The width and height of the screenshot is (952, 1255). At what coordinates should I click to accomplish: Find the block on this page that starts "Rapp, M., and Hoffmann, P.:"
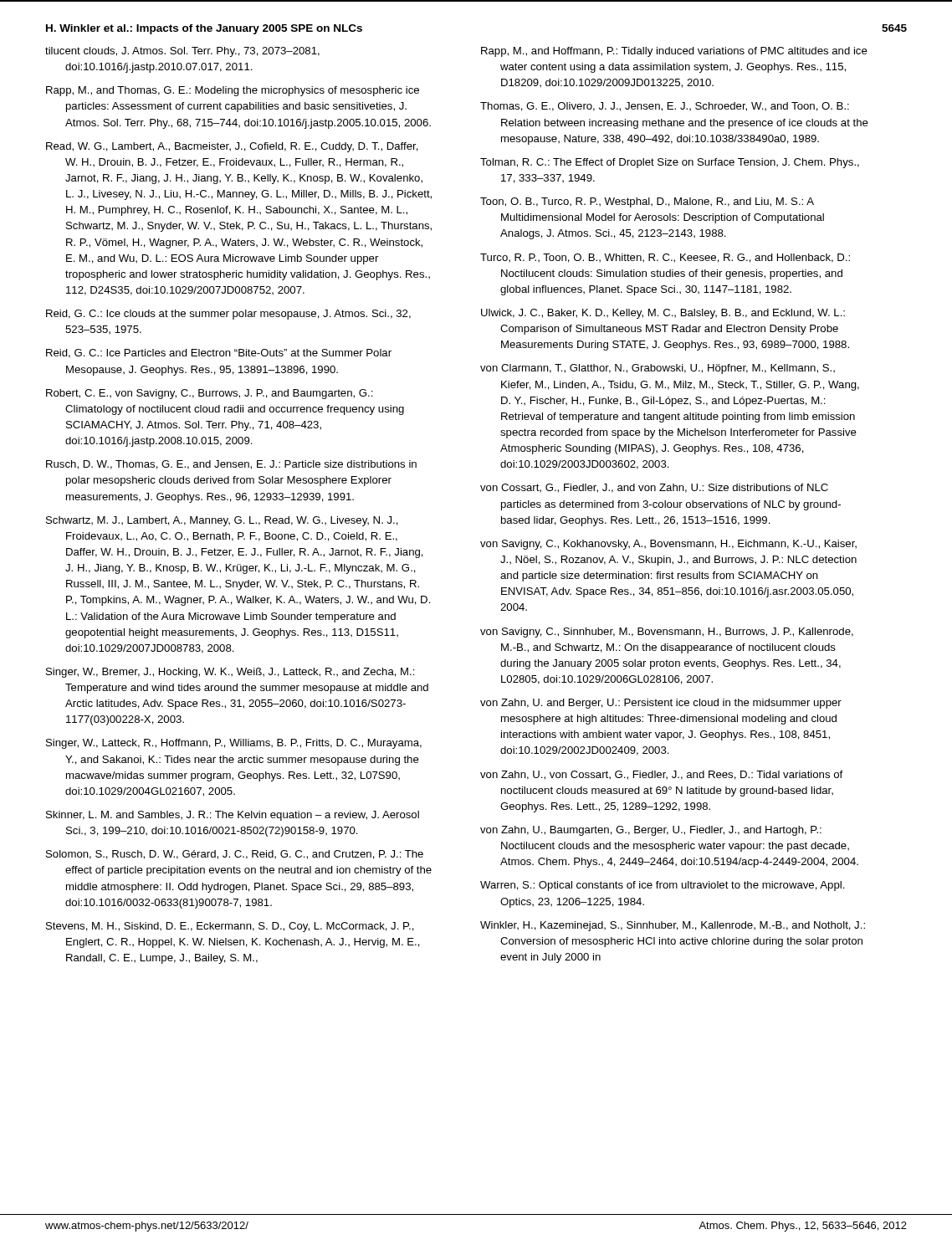(674, 67)
